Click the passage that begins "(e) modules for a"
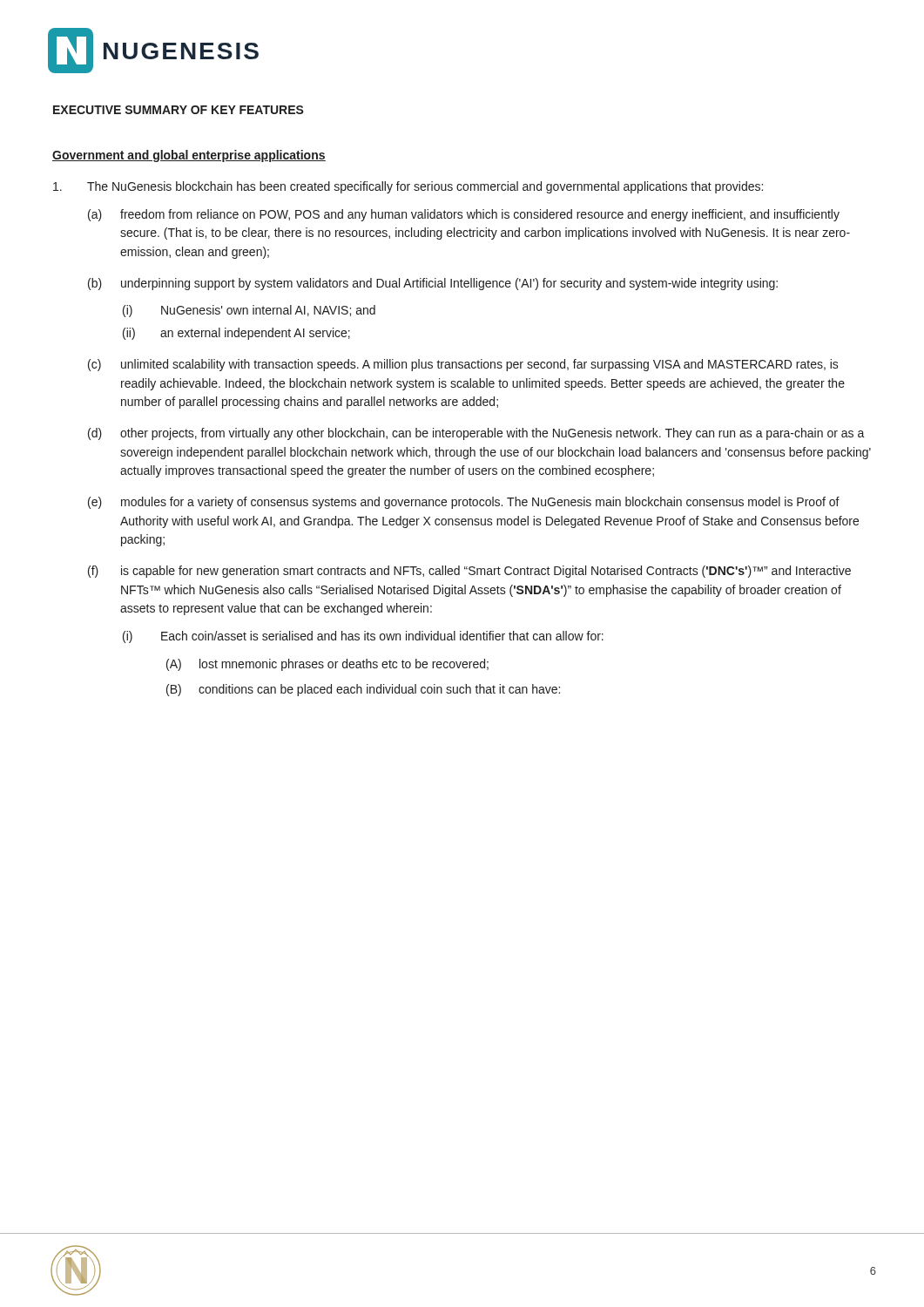Viewport: 924px width, 1307px height. (479, 521)
